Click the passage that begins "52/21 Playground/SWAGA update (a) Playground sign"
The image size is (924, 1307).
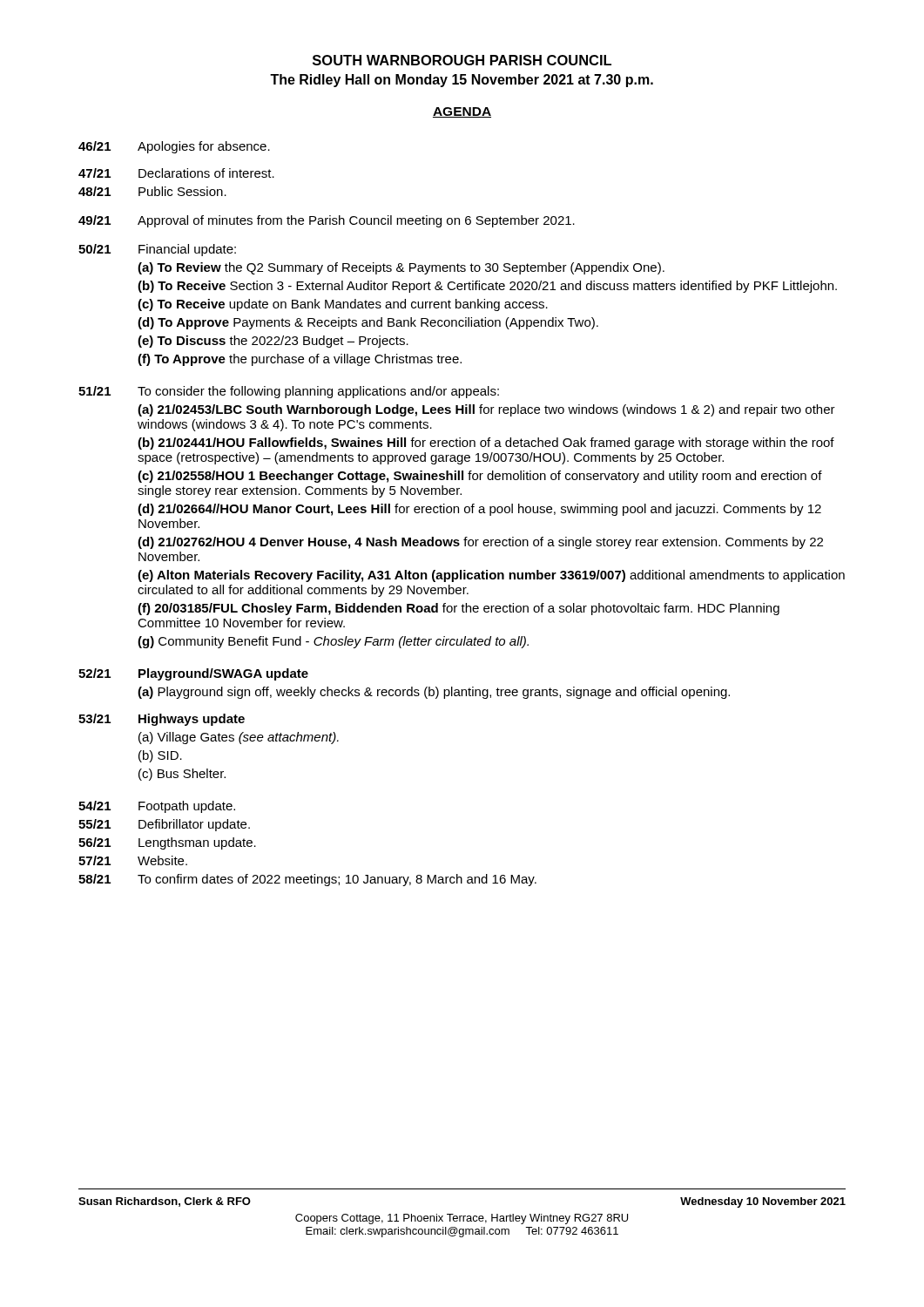point(462,684)
